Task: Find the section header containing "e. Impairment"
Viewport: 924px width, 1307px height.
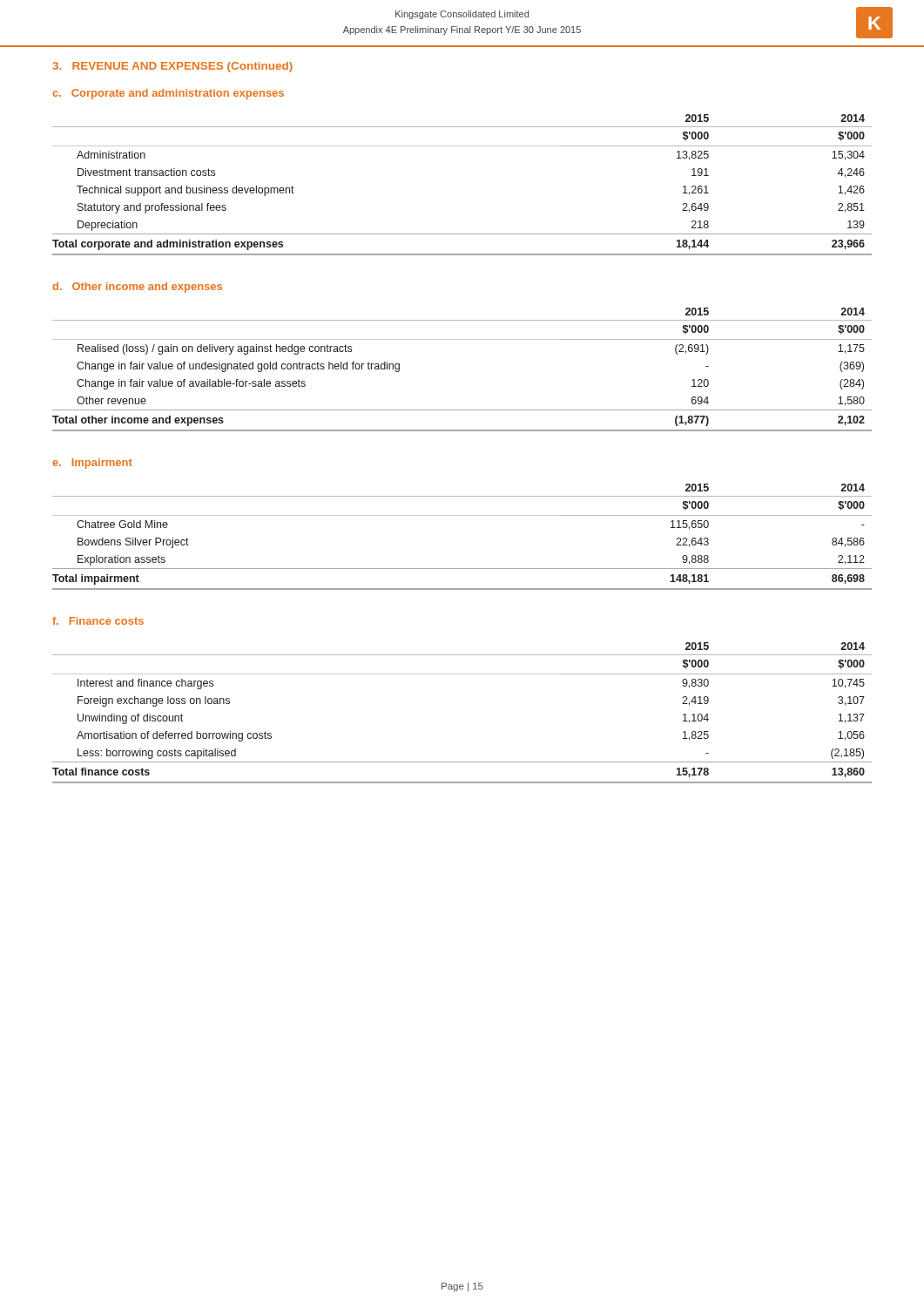Action: click(92, 462)
